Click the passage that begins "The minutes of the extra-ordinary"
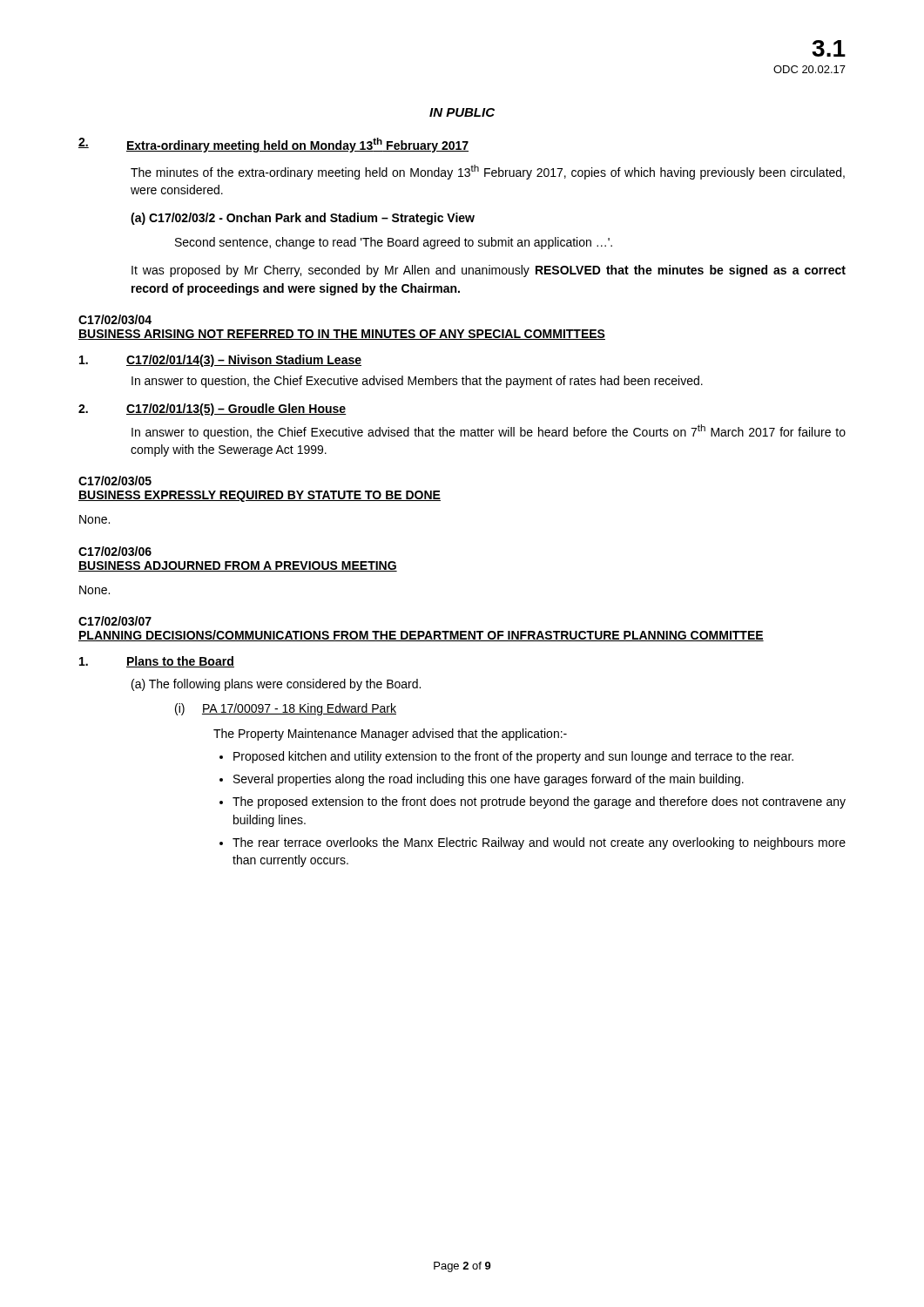Image resolution: width=924 pixels, height=1307 pixels. (488, 180)
